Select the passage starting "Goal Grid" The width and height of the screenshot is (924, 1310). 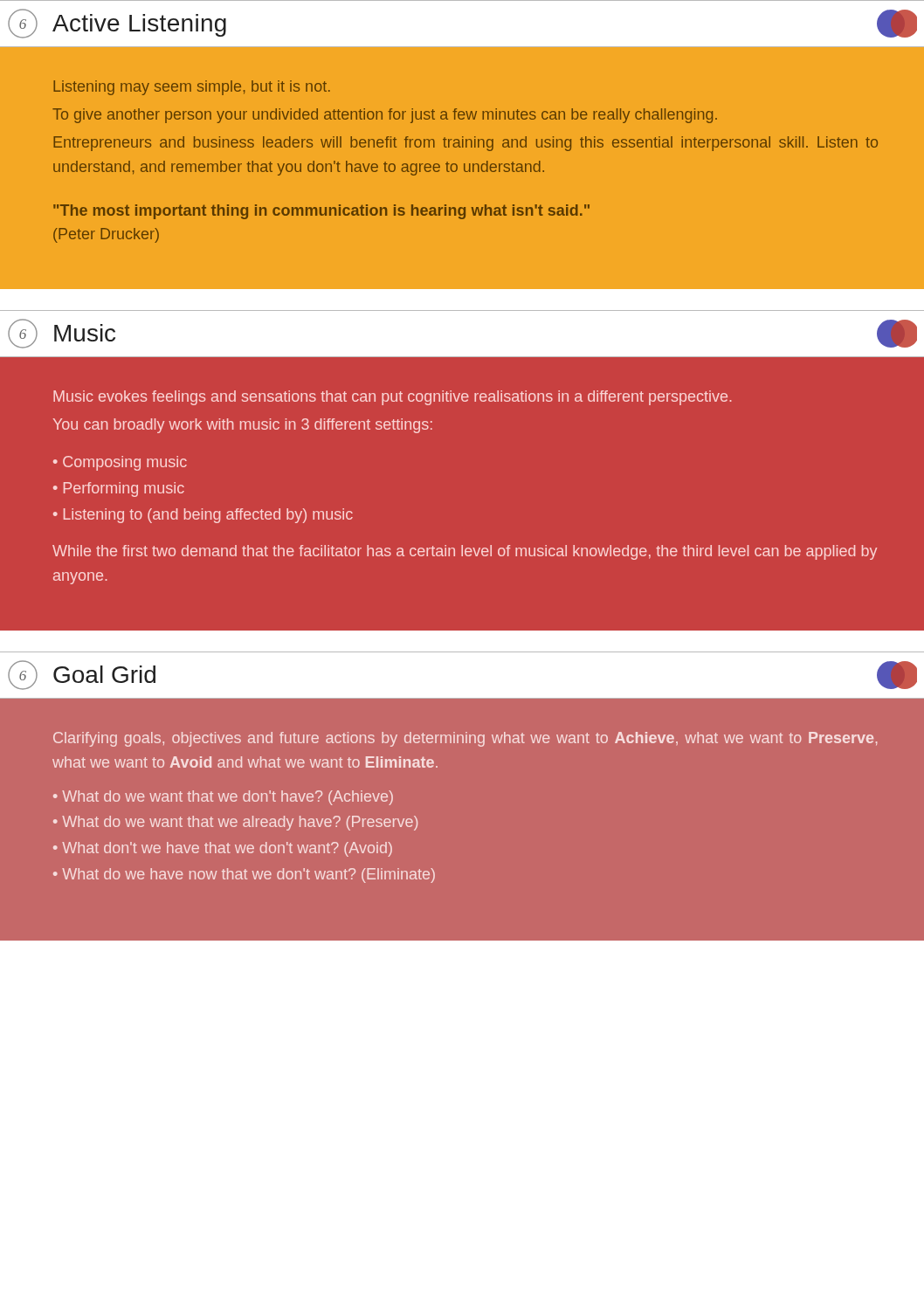click(105, 675)
